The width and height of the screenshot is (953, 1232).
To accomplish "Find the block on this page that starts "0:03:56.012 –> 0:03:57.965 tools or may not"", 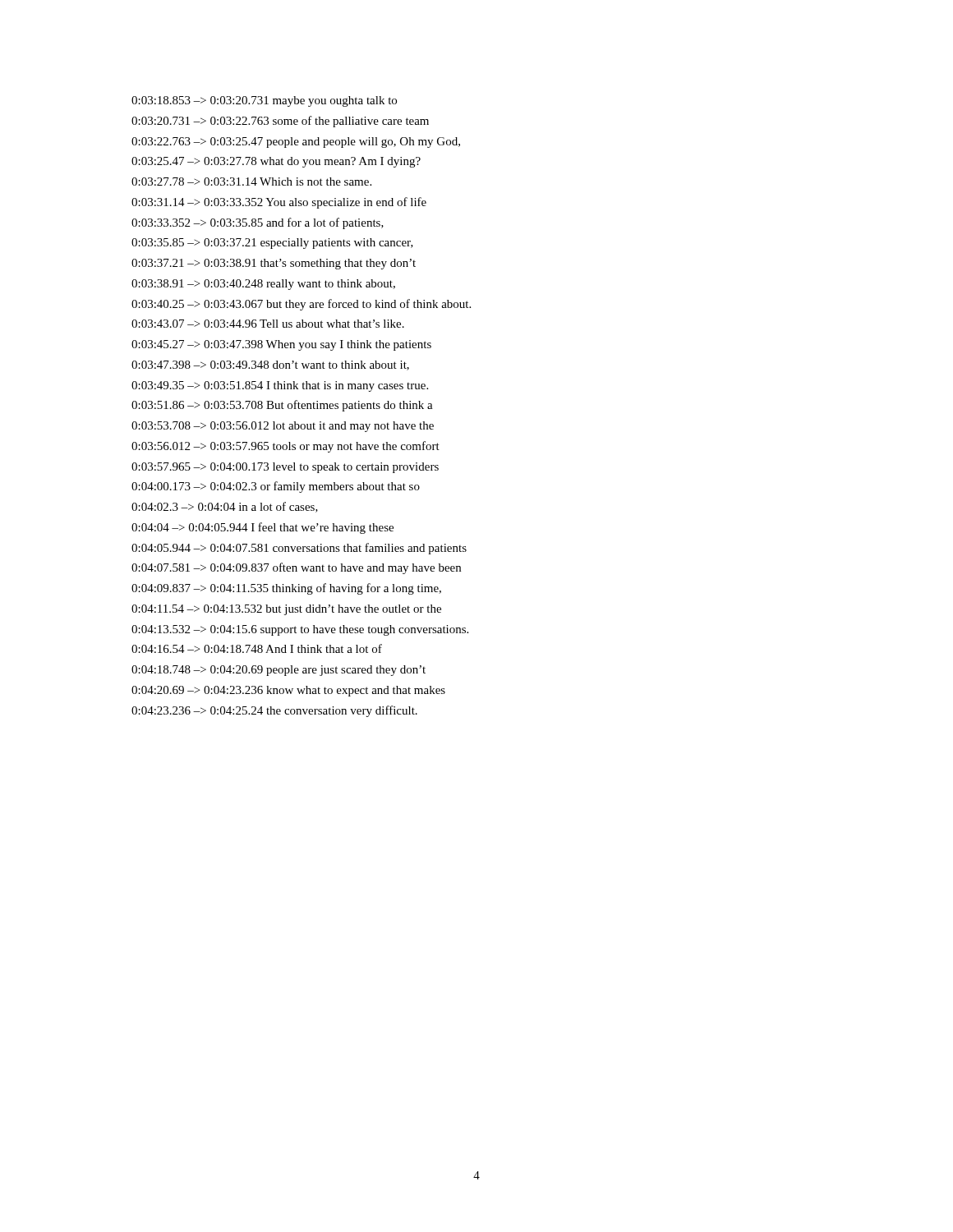I will tap(285, 446).
